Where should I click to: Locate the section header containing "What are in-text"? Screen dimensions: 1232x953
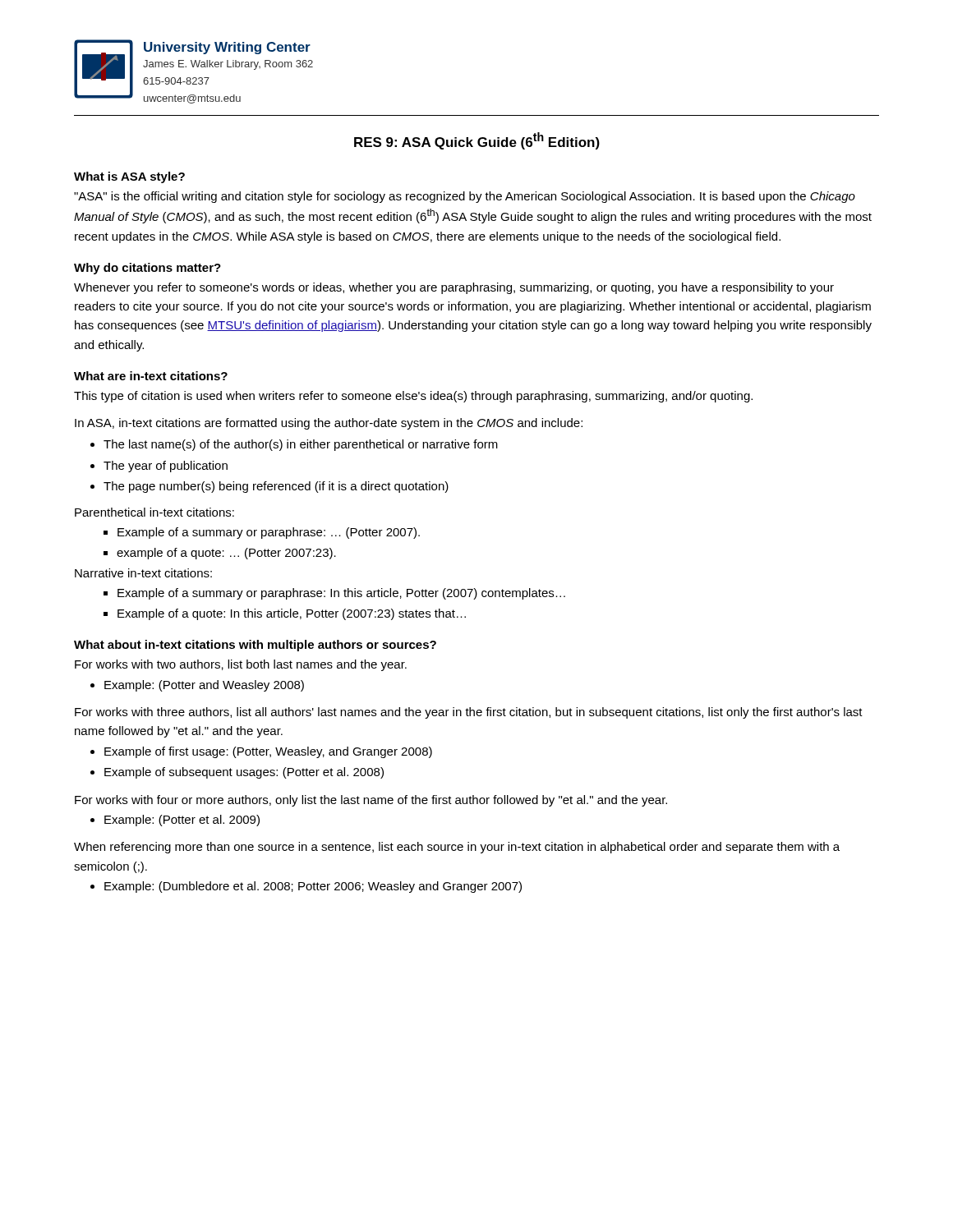[151, 376]
